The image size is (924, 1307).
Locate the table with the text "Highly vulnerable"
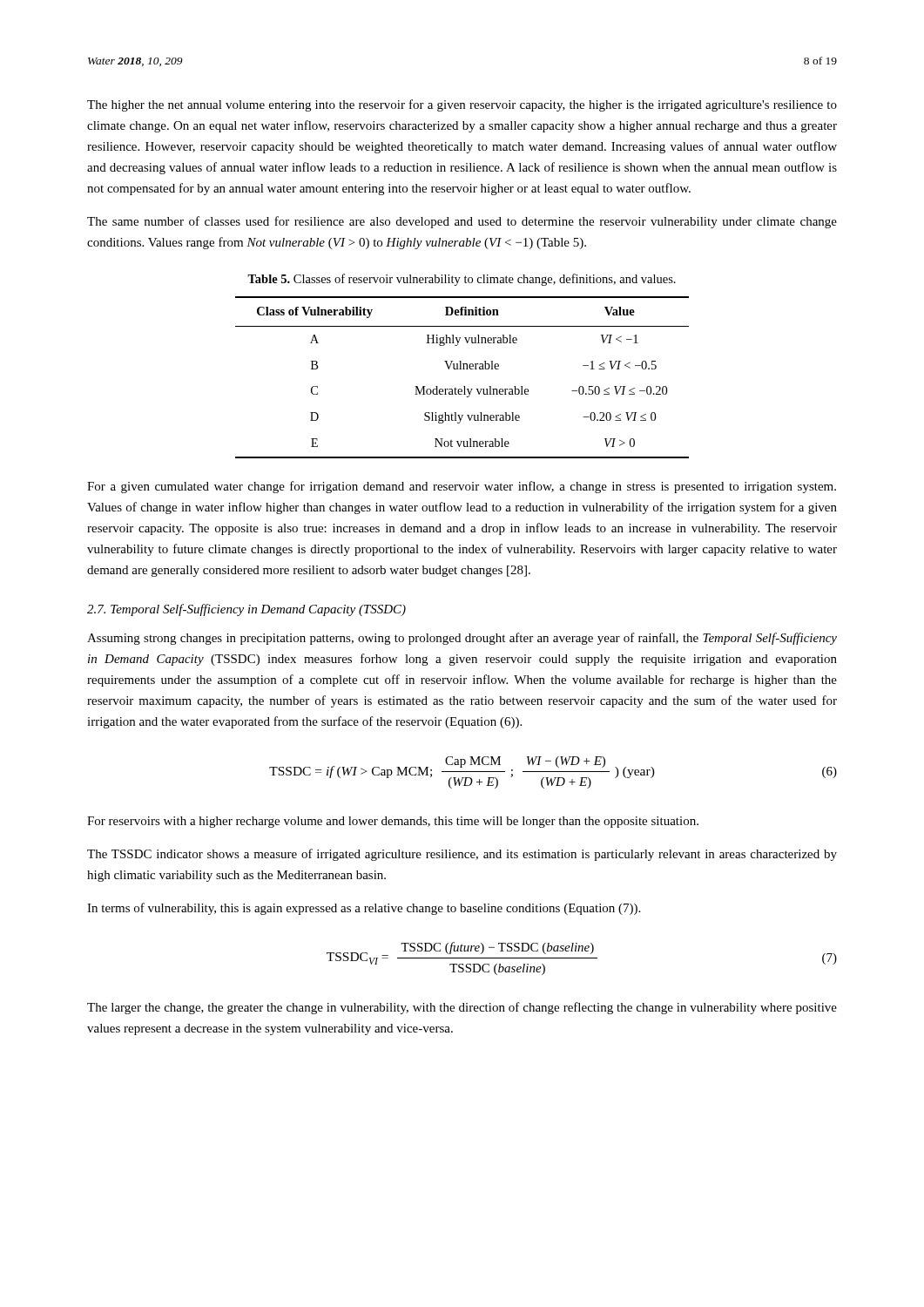point(462,377)
